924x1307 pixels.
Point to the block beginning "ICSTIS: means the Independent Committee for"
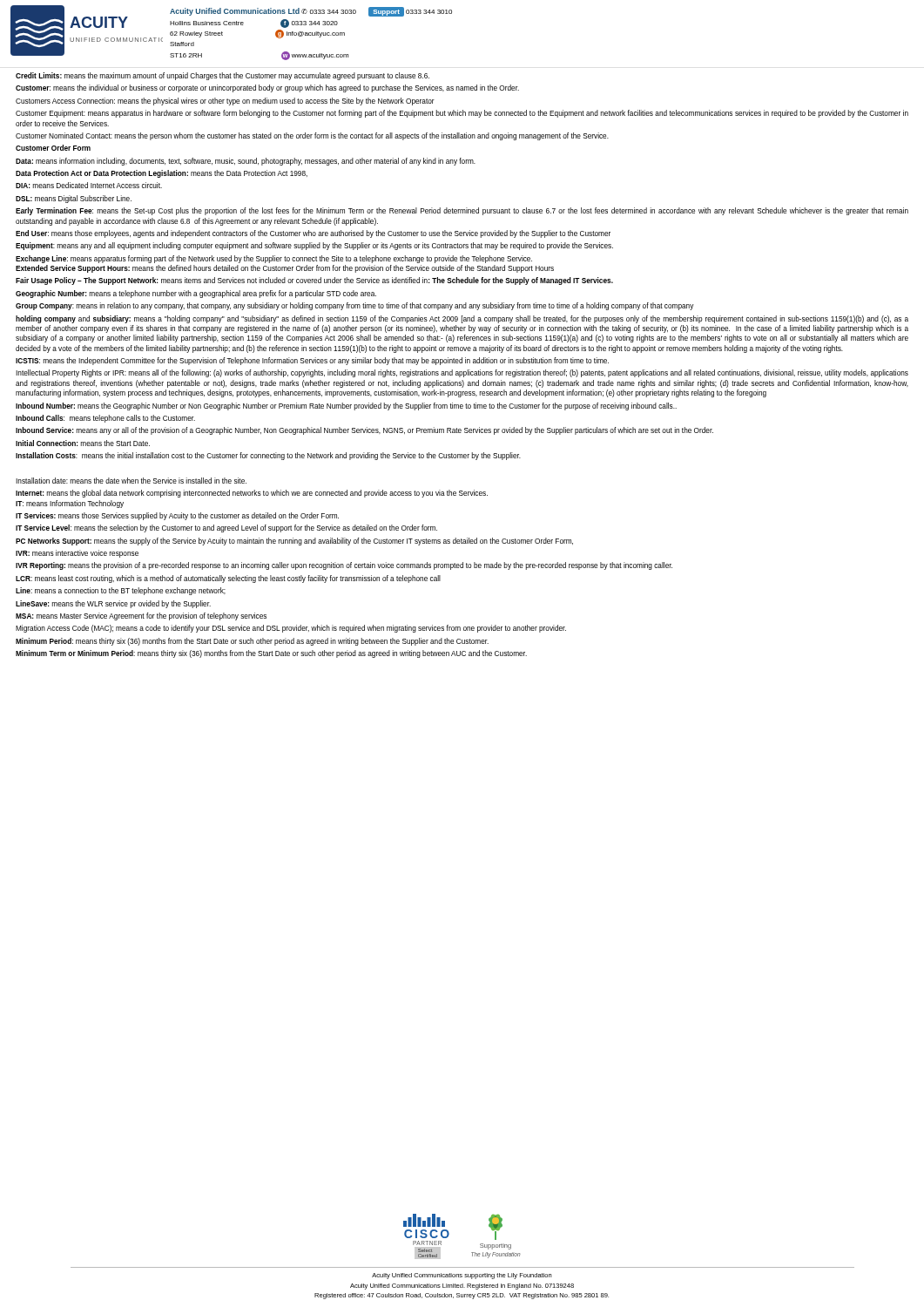coord(313,361)
